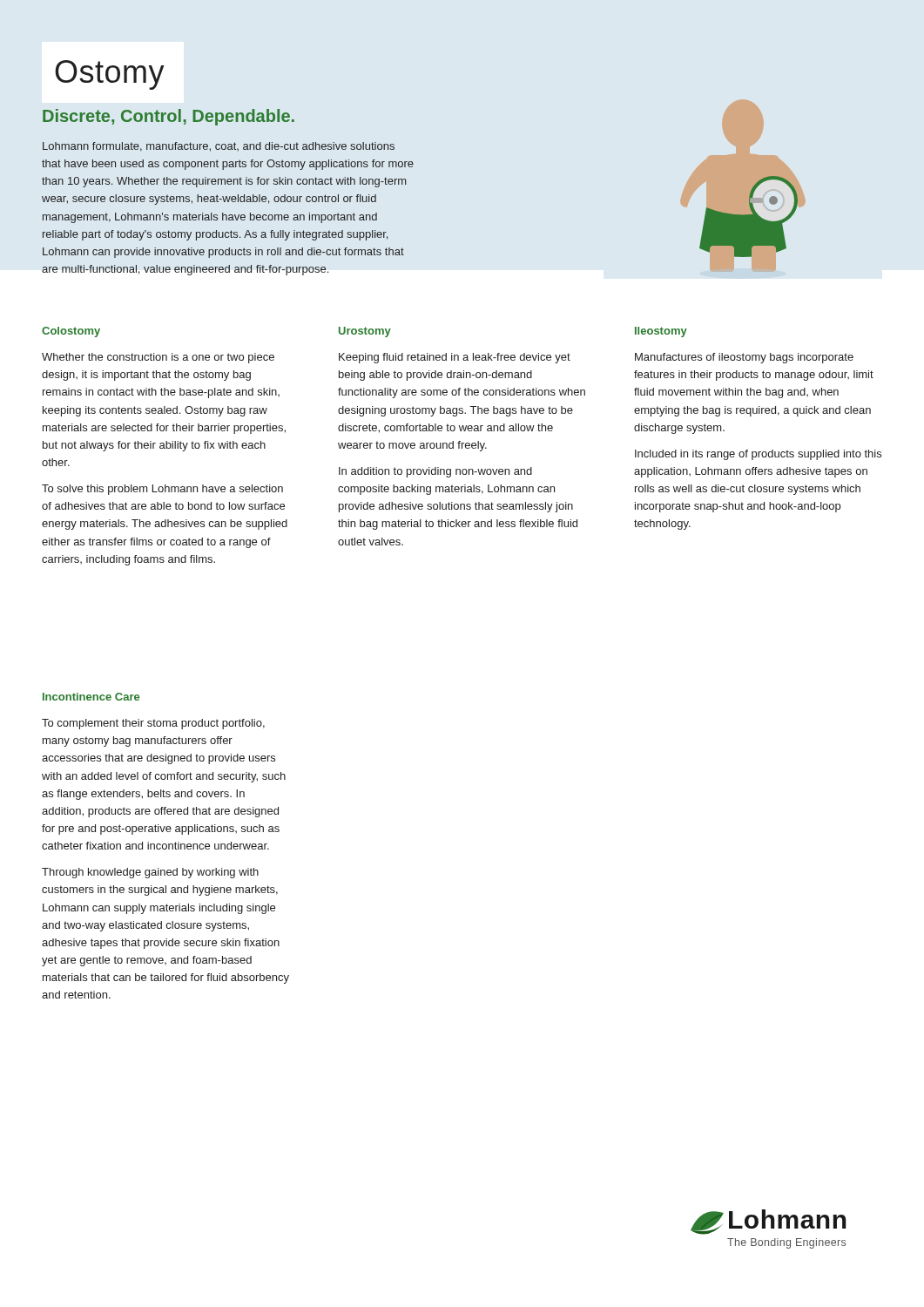924x1307 pixels.
Task: Select the text block with the text "Manufactures of ileostomy bags"
Action: click(758, 441)
